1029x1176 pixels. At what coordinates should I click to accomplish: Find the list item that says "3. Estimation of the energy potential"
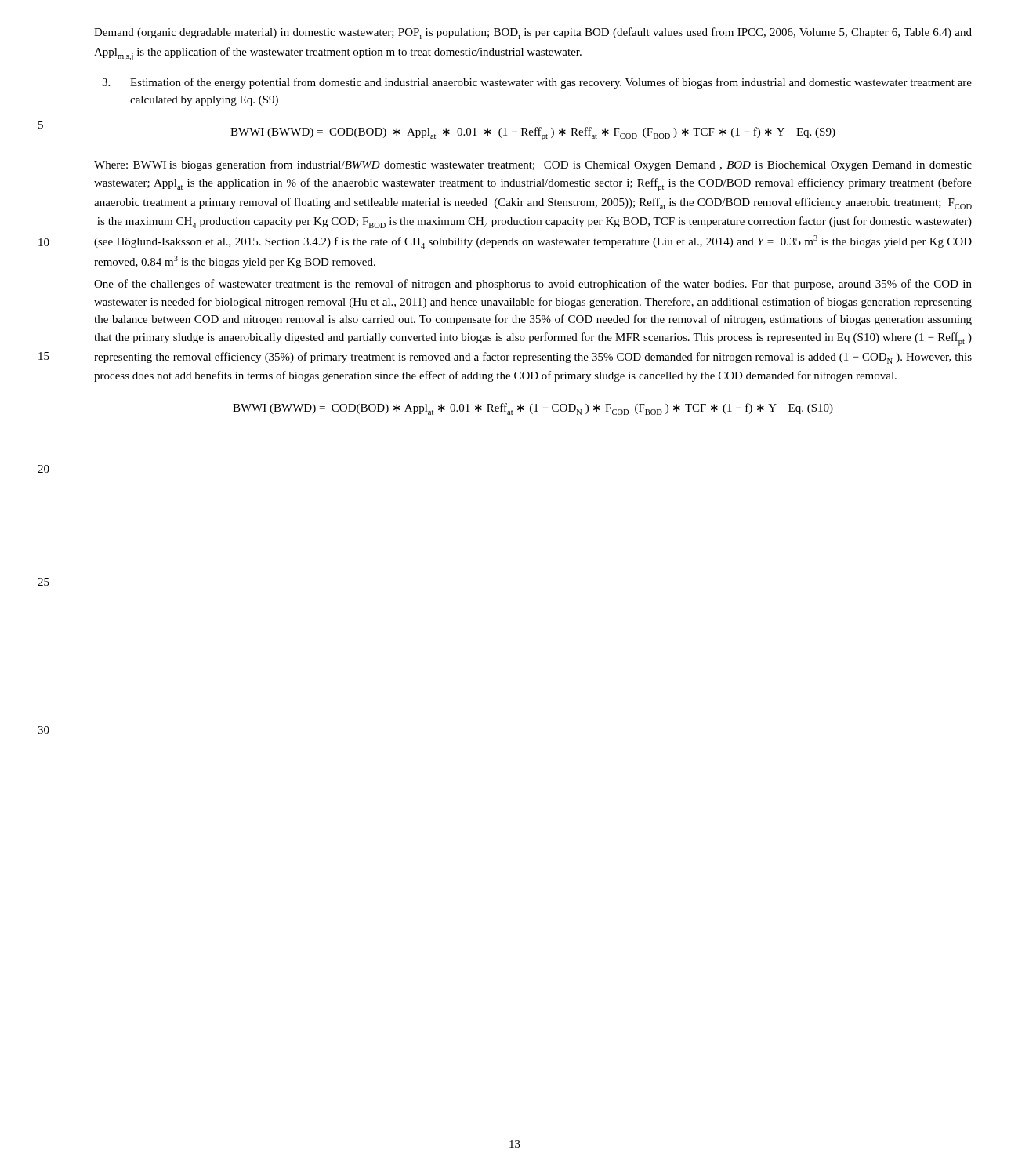pyautogui.click(x=533, y=91)
